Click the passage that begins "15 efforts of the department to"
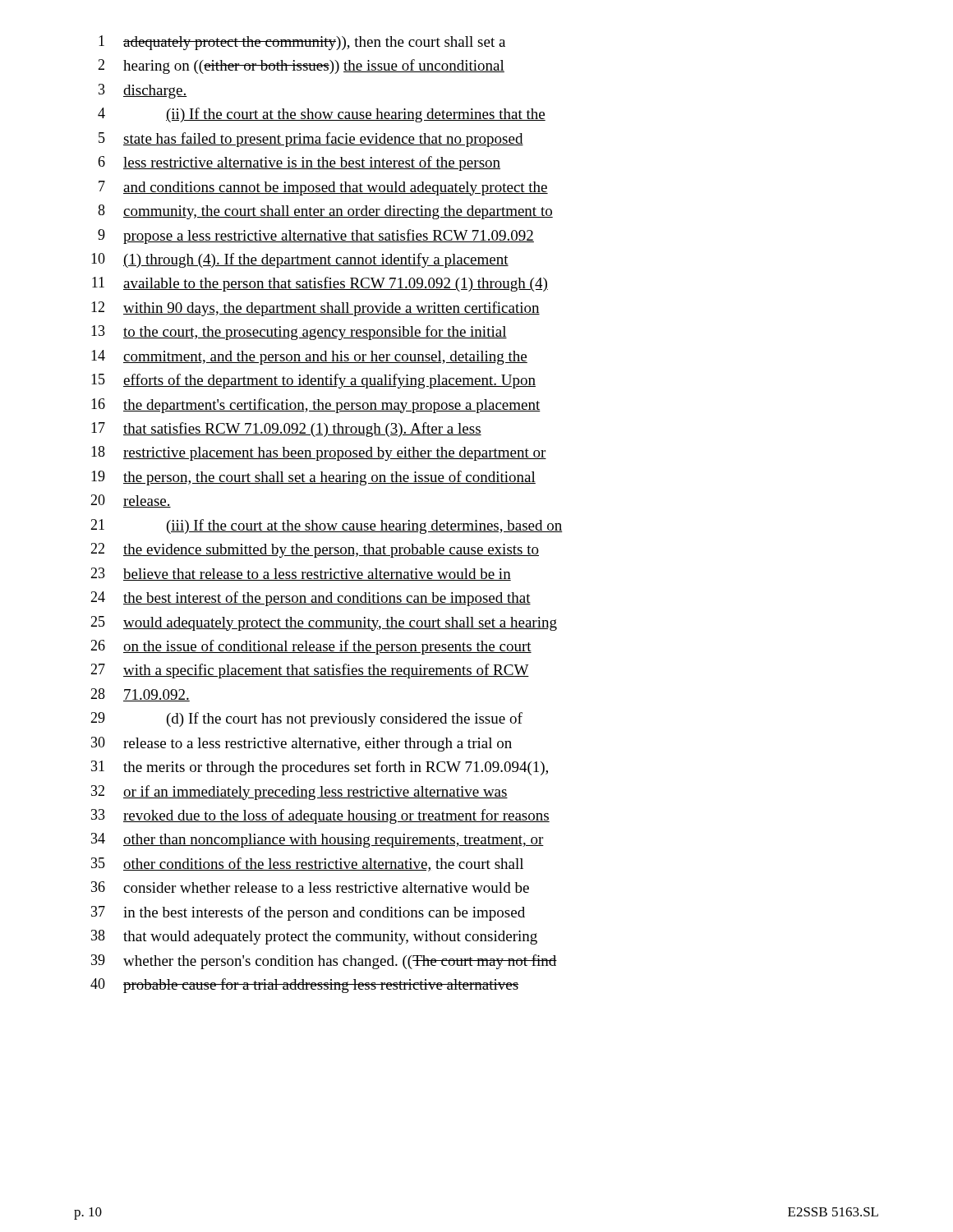The width and height of the screenshot is (953, 1232). pyautogui.click(x=476, y=380)
